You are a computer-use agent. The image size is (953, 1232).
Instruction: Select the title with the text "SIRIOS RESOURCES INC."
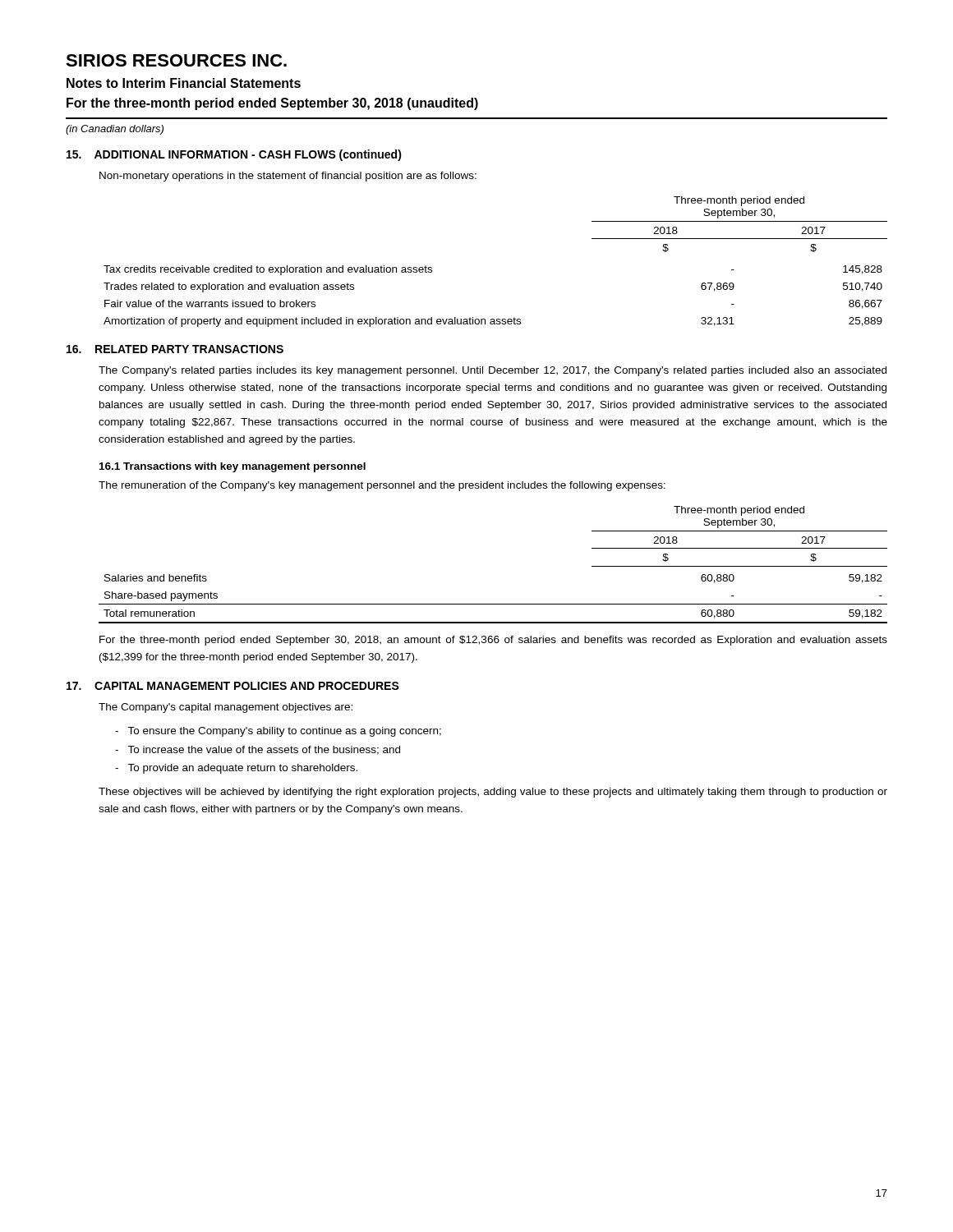click(x=177, y=61)
